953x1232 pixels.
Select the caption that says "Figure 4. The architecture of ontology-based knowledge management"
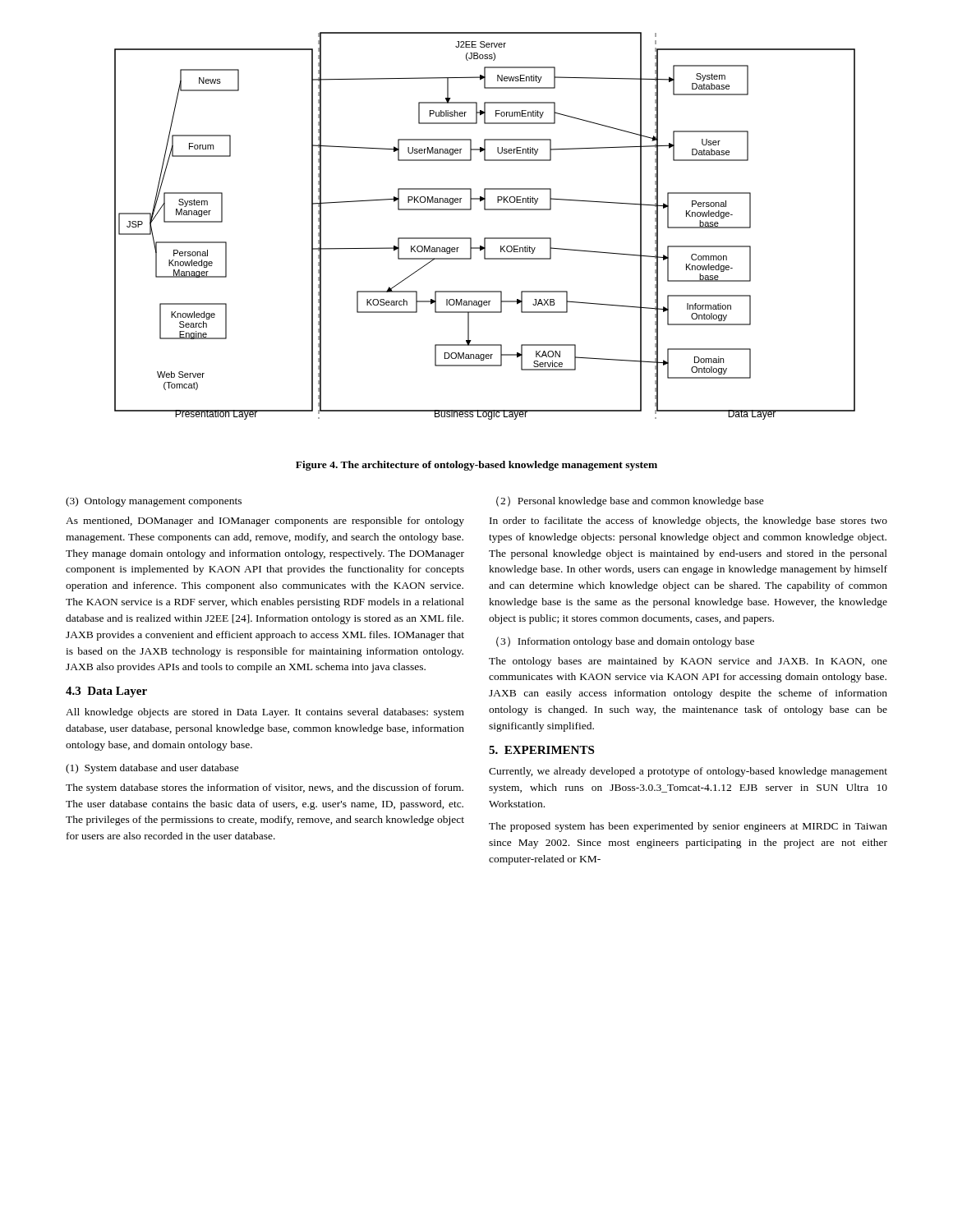point(476,464)
